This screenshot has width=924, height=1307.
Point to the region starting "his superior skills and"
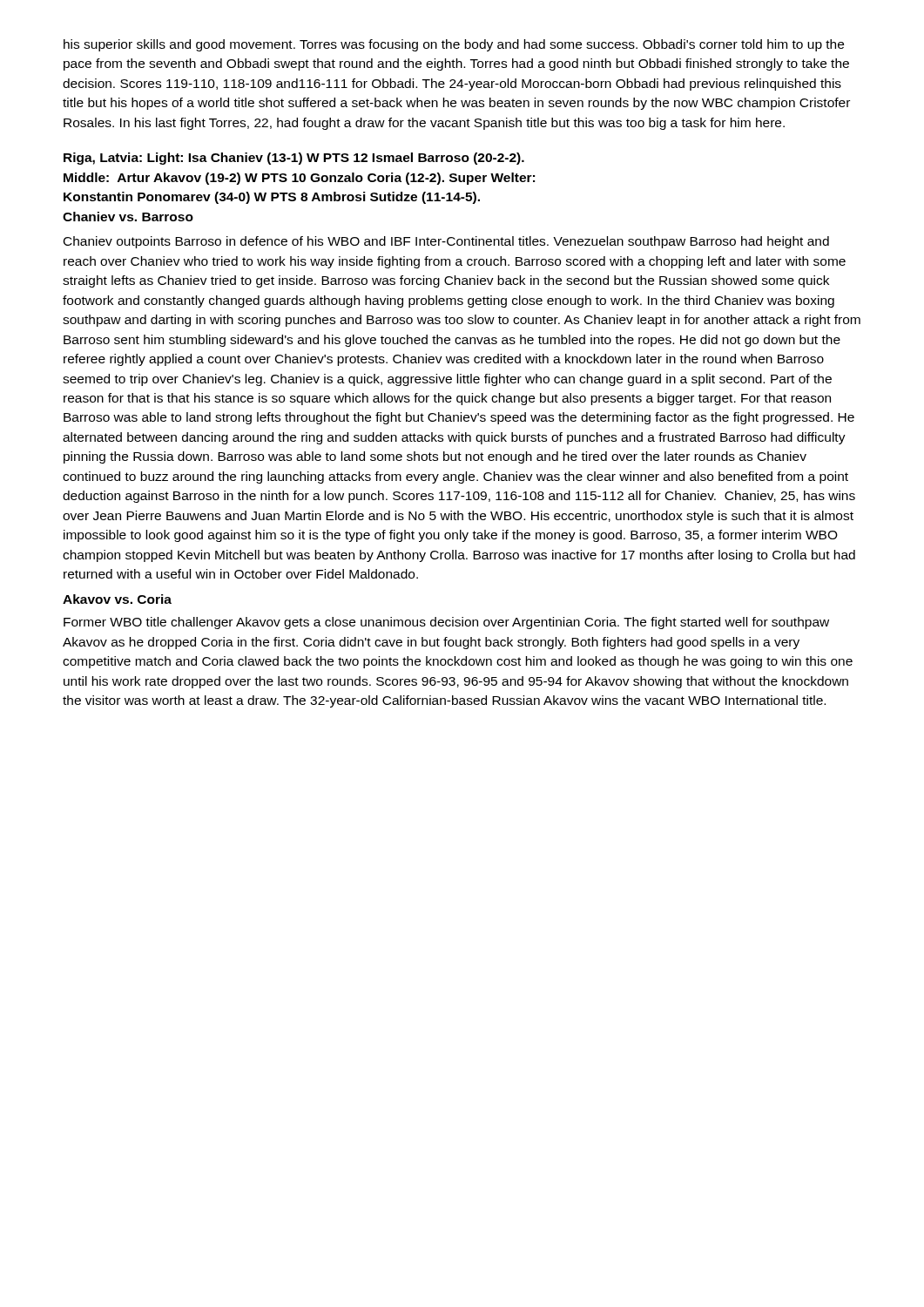click(x=462, y=84)
